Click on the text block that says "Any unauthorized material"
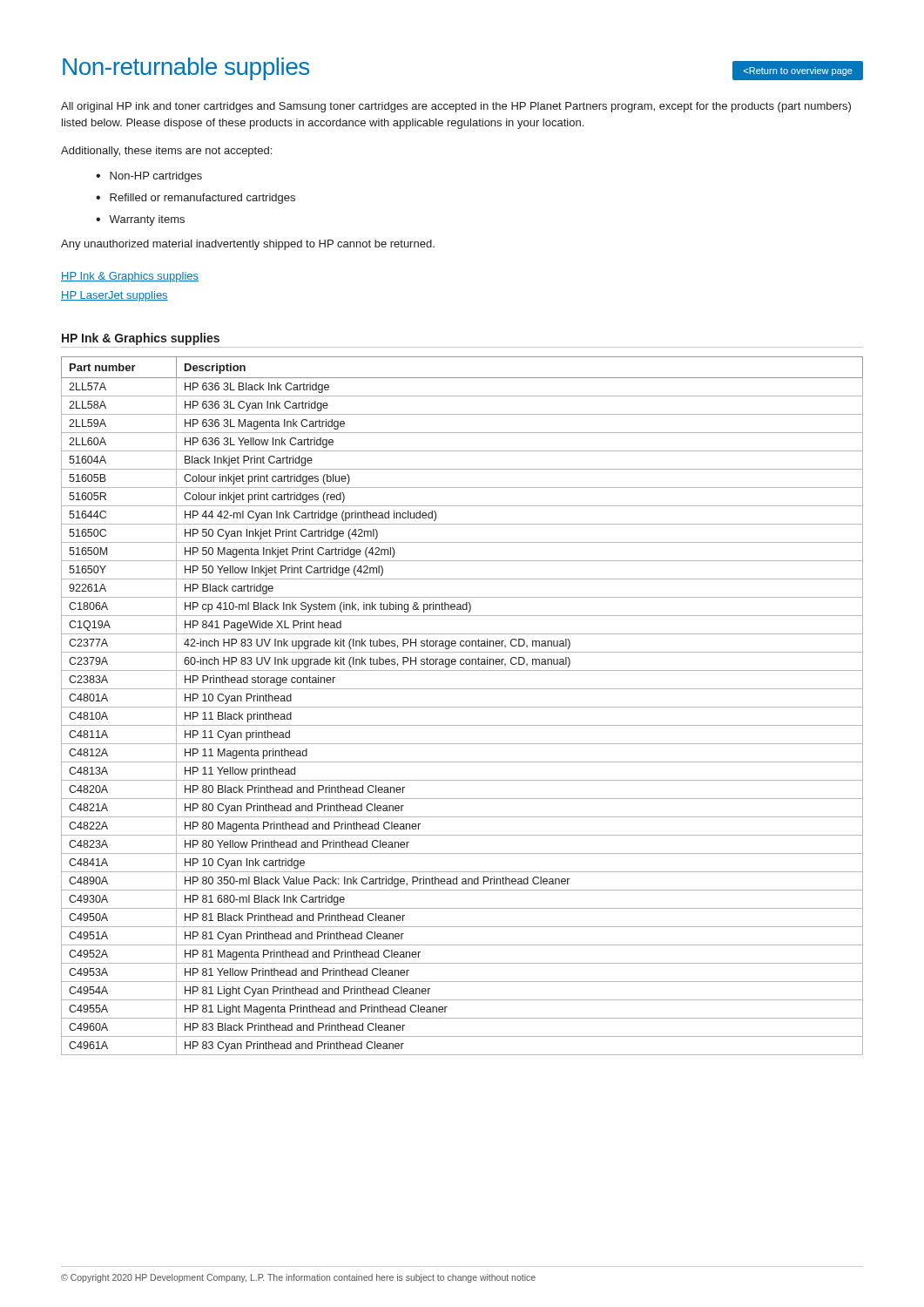The height and width of the screenshot is (1307, 924). tap(248, 244)
